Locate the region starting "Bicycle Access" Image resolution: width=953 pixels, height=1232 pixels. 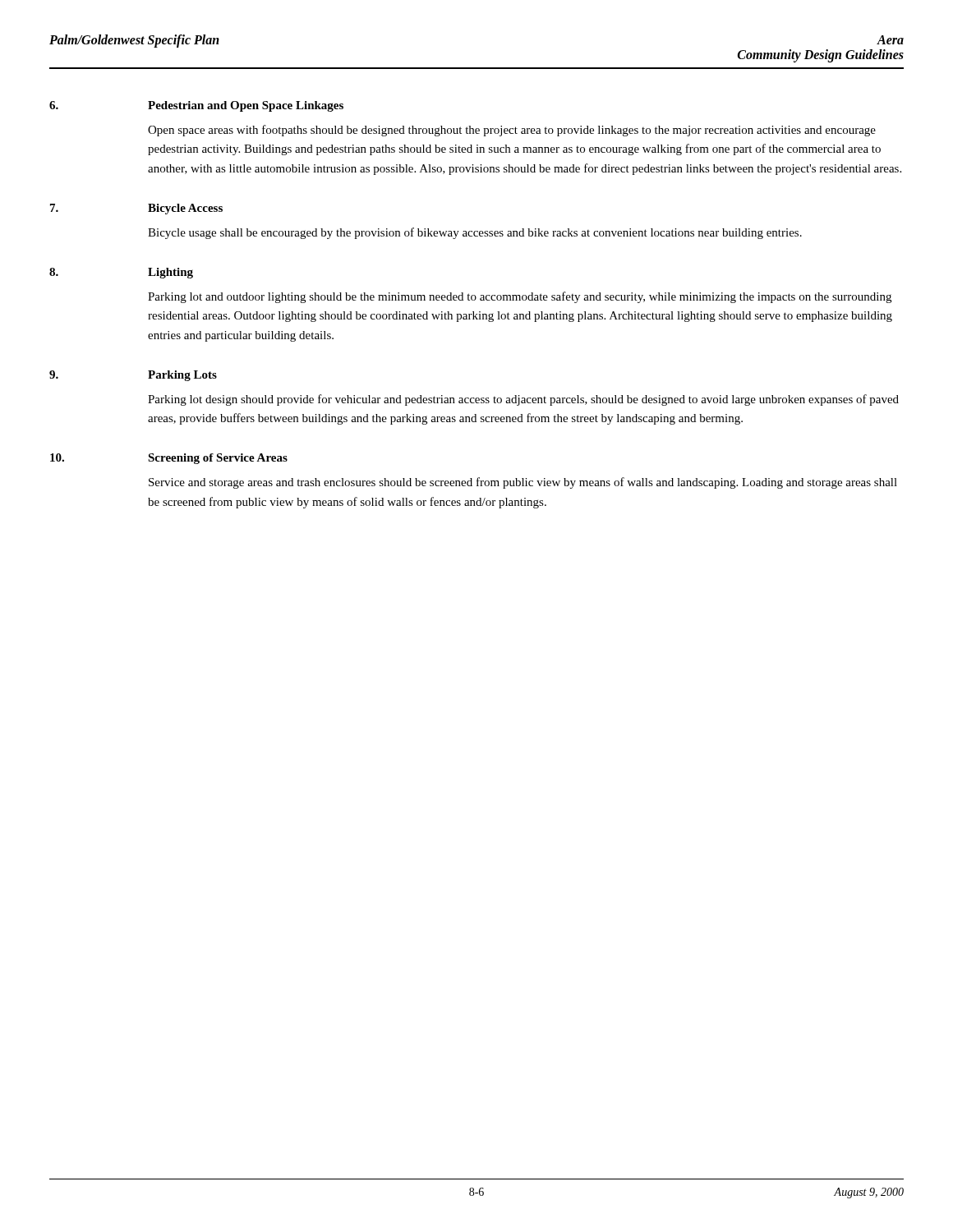185,208
